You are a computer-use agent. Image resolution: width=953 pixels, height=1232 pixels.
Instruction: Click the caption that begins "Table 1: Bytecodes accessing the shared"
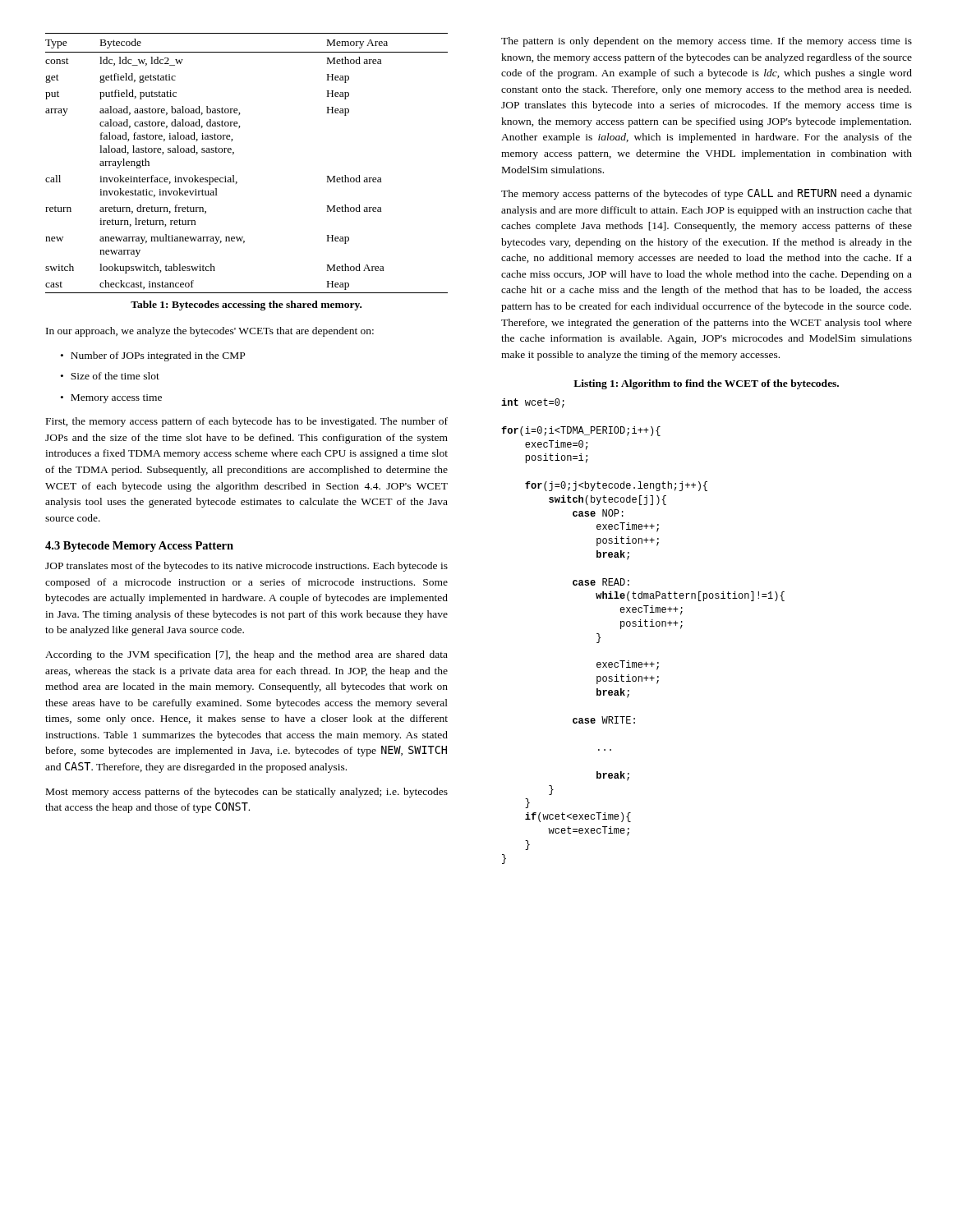pos(246,304)
